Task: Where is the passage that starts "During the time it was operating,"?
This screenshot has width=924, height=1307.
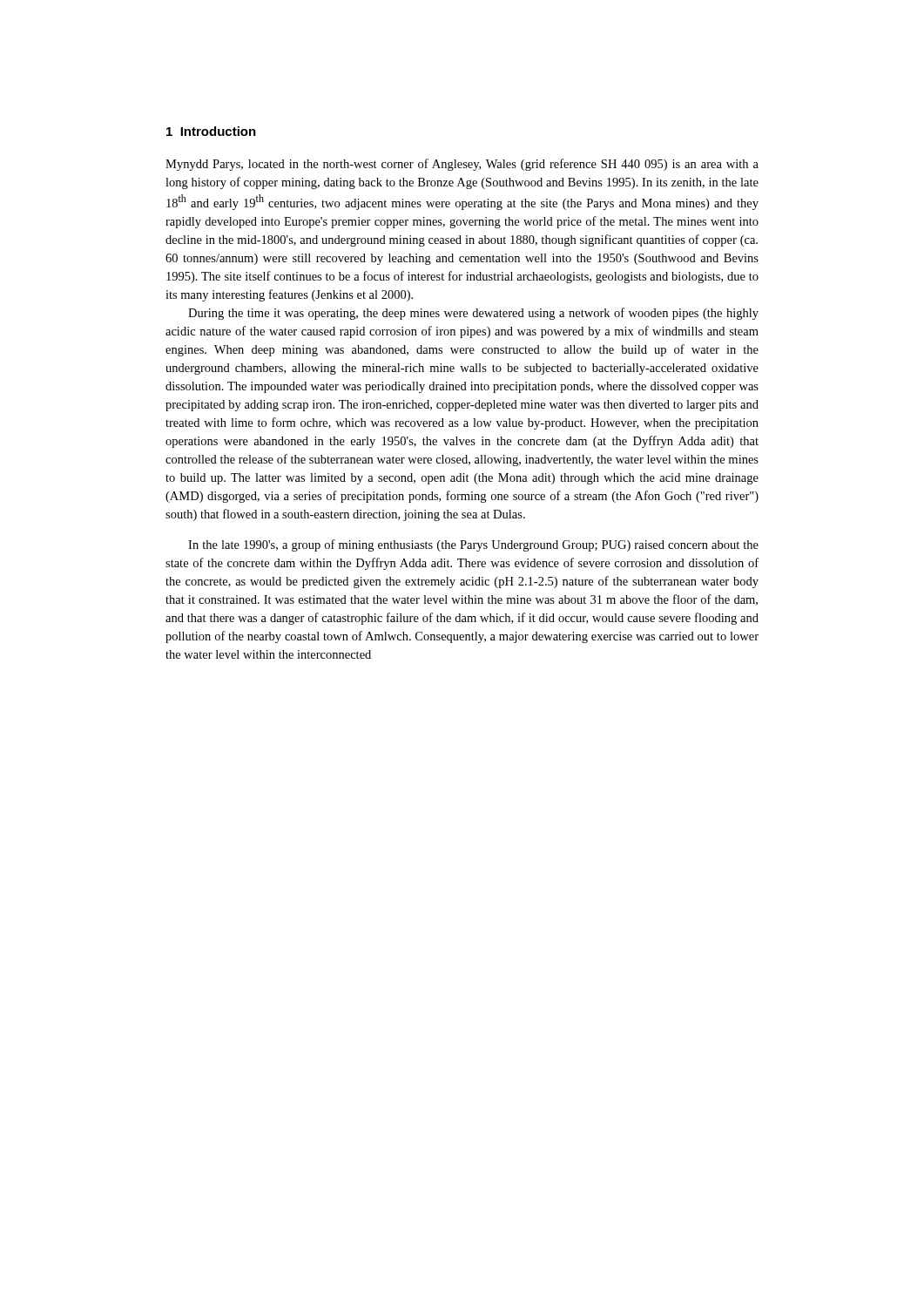Action: [x=462, y=414]
